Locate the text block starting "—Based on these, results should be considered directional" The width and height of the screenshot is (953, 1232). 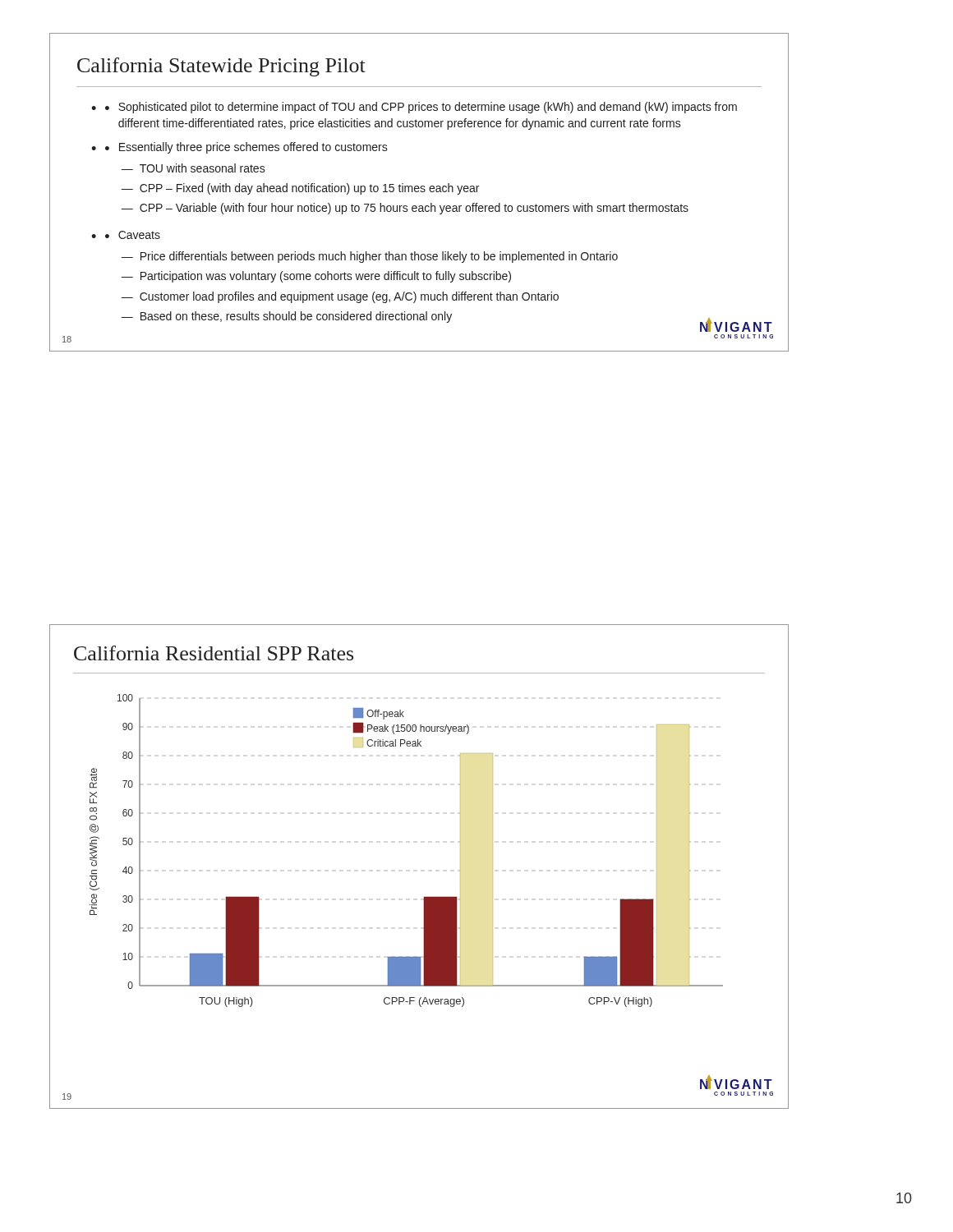[287, 316]
